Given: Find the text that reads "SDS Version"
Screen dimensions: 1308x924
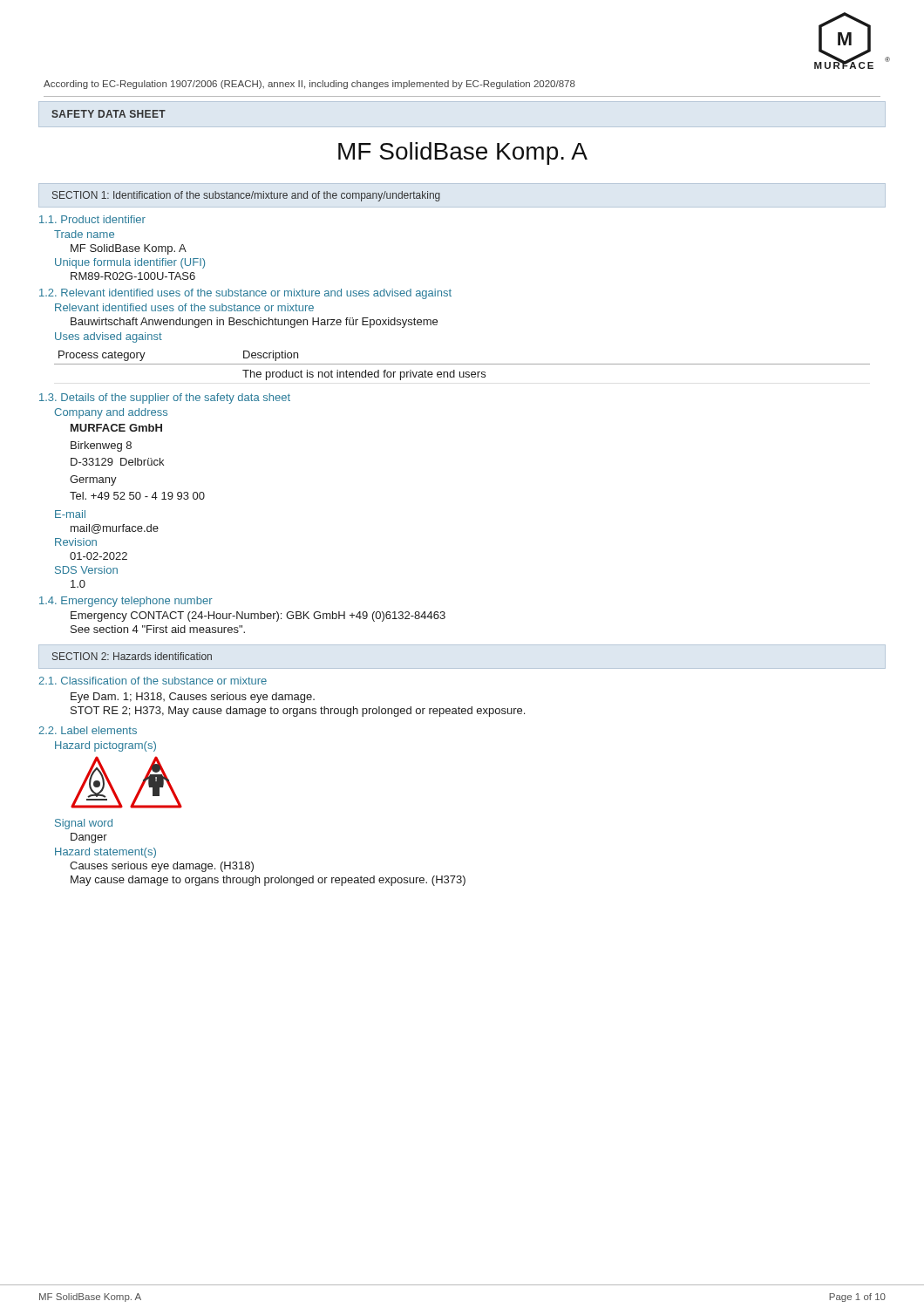Looking at the screenshot, I should (x=86, y=569).
